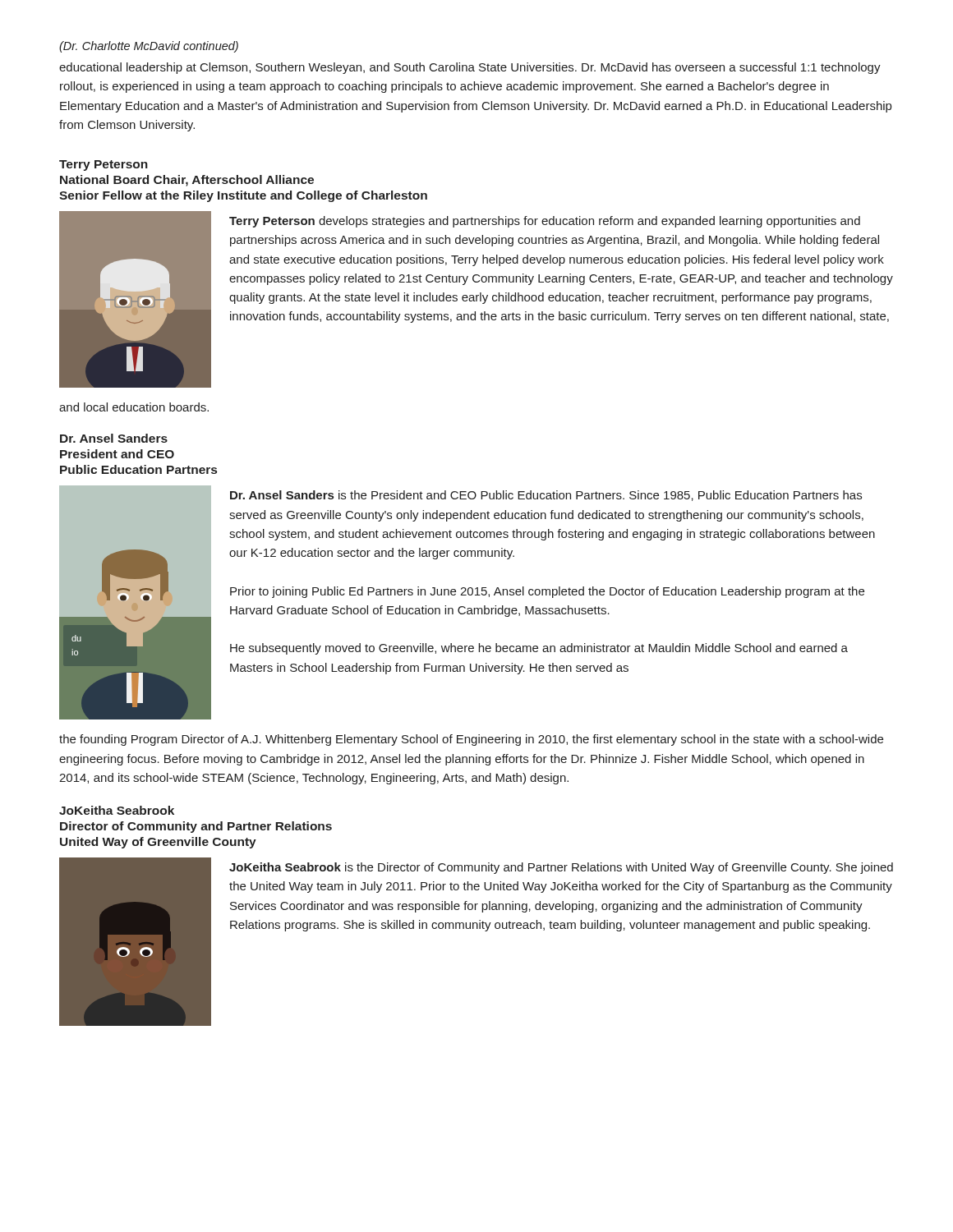
Task: Locate the block of text that opens with "the founding Program Director of A.J. Whittenberg"
Action: [472, 758]
